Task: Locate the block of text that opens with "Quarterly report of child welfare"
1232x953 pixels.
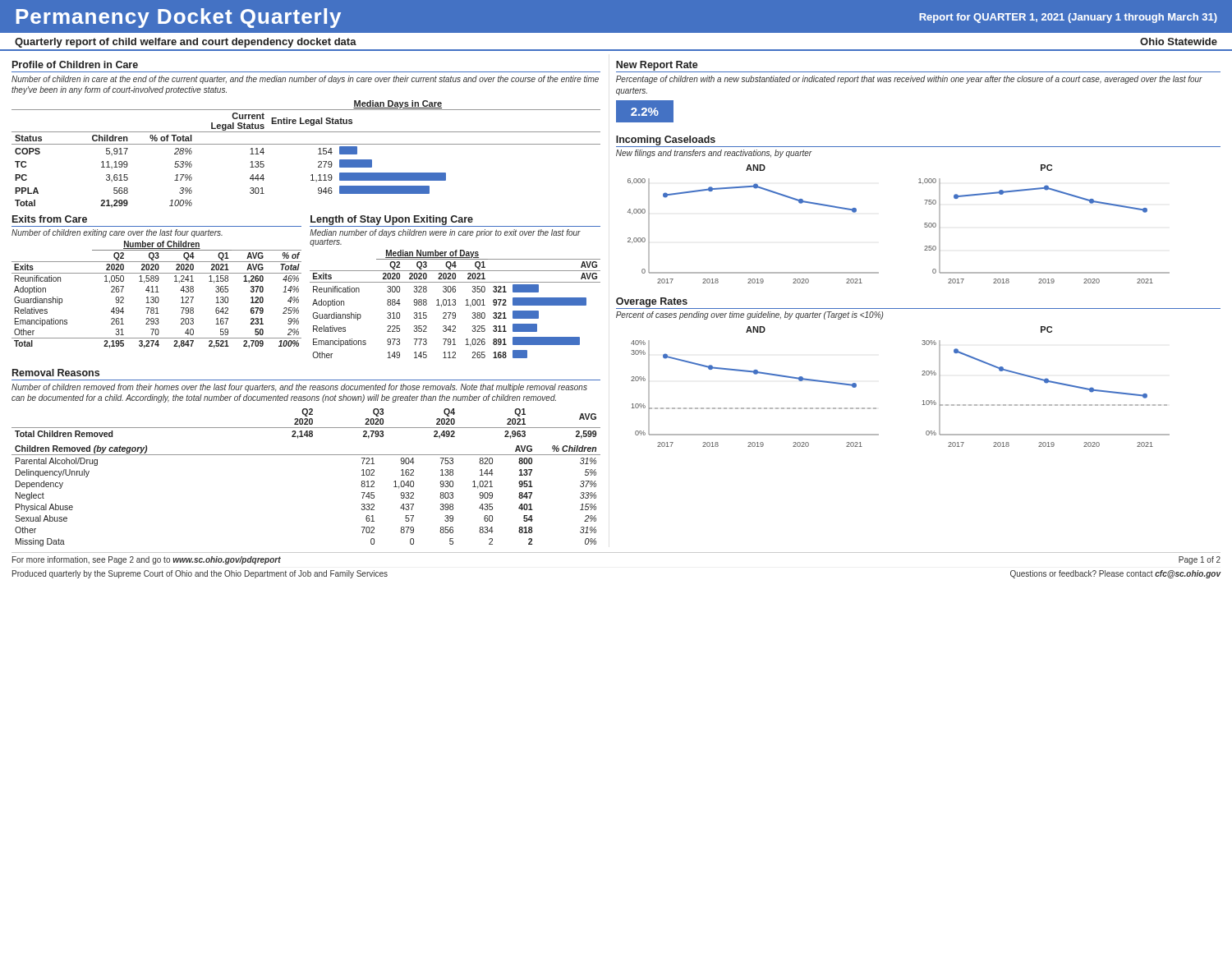Action: (x=185, y=42)
